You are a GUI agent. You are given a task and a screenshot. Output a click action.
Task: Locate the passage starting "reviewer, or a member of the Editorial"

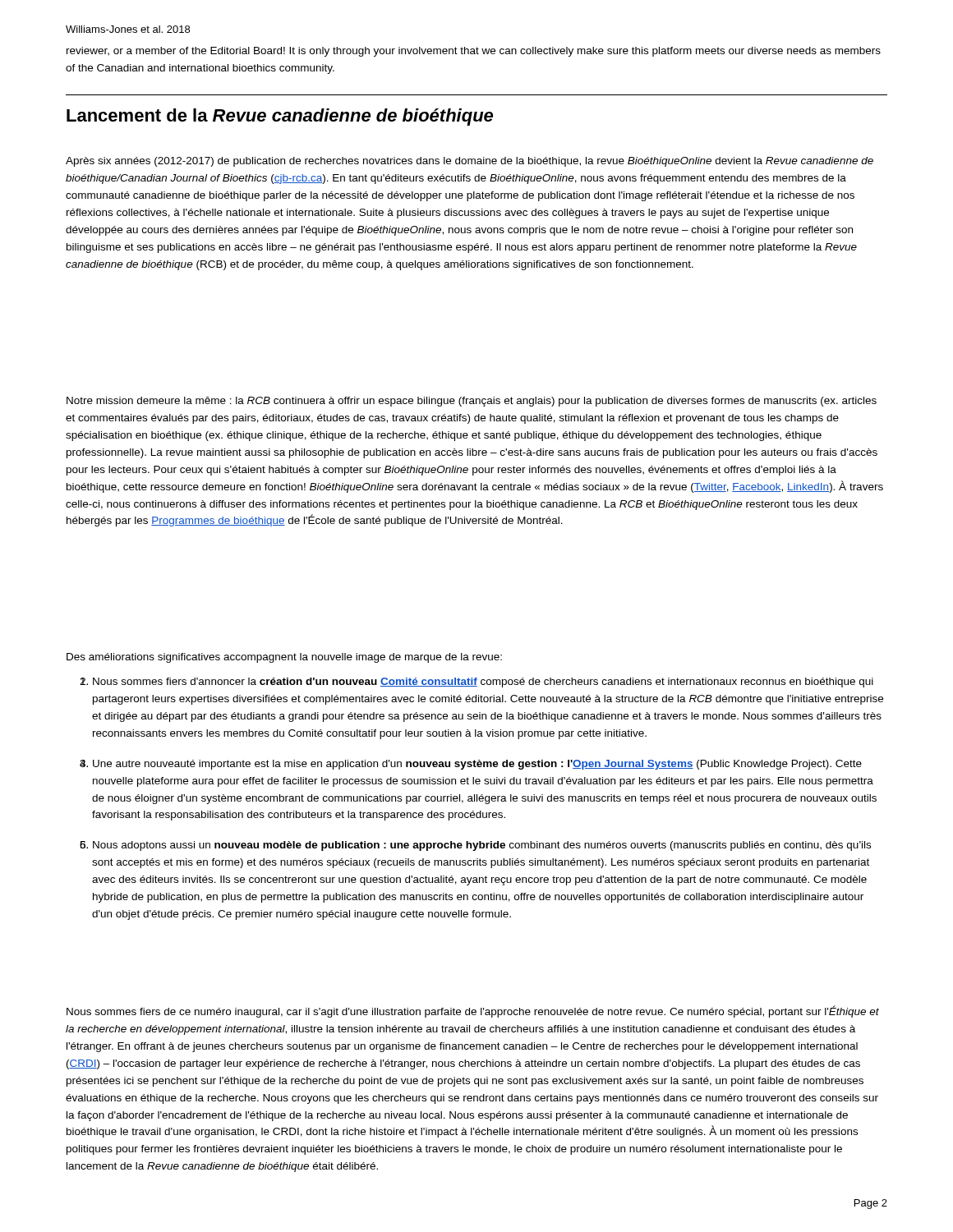pyautogui.click(x=473, y=59)
